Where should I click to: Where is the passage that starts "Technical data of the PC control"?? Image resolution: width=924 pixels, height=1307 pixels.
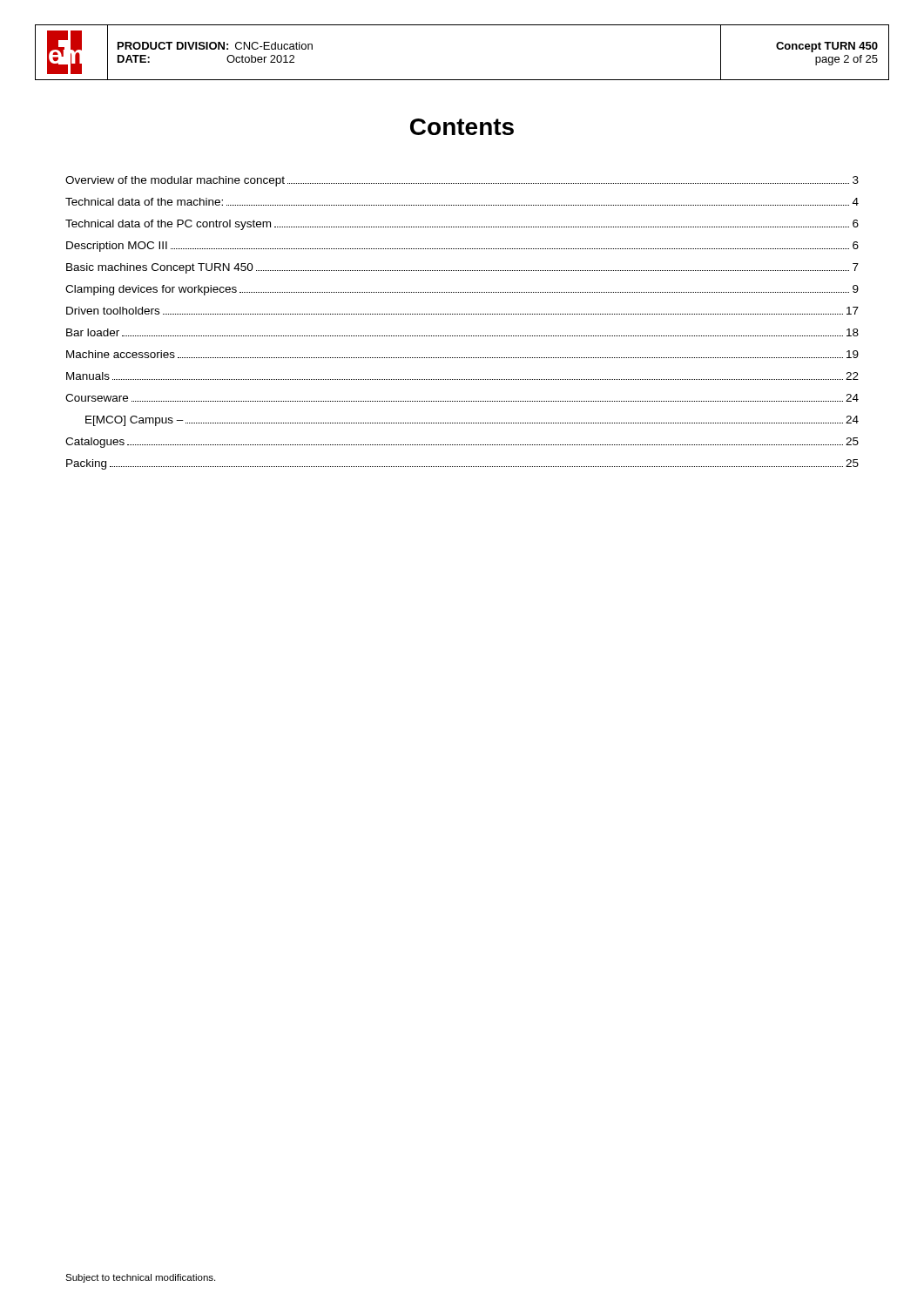click(462, 224)
